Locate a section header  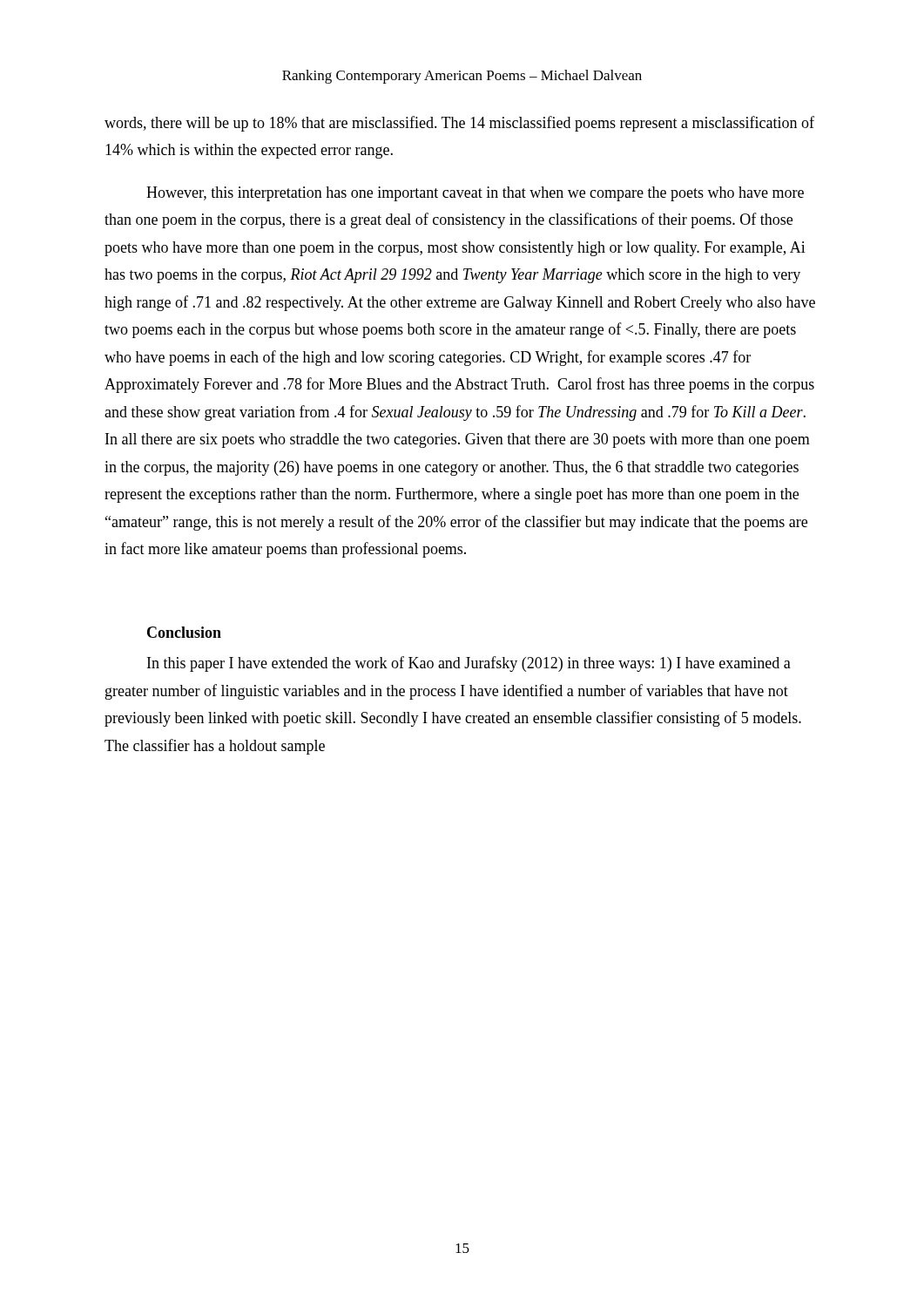pyautogui.click(x=184, y=632)
